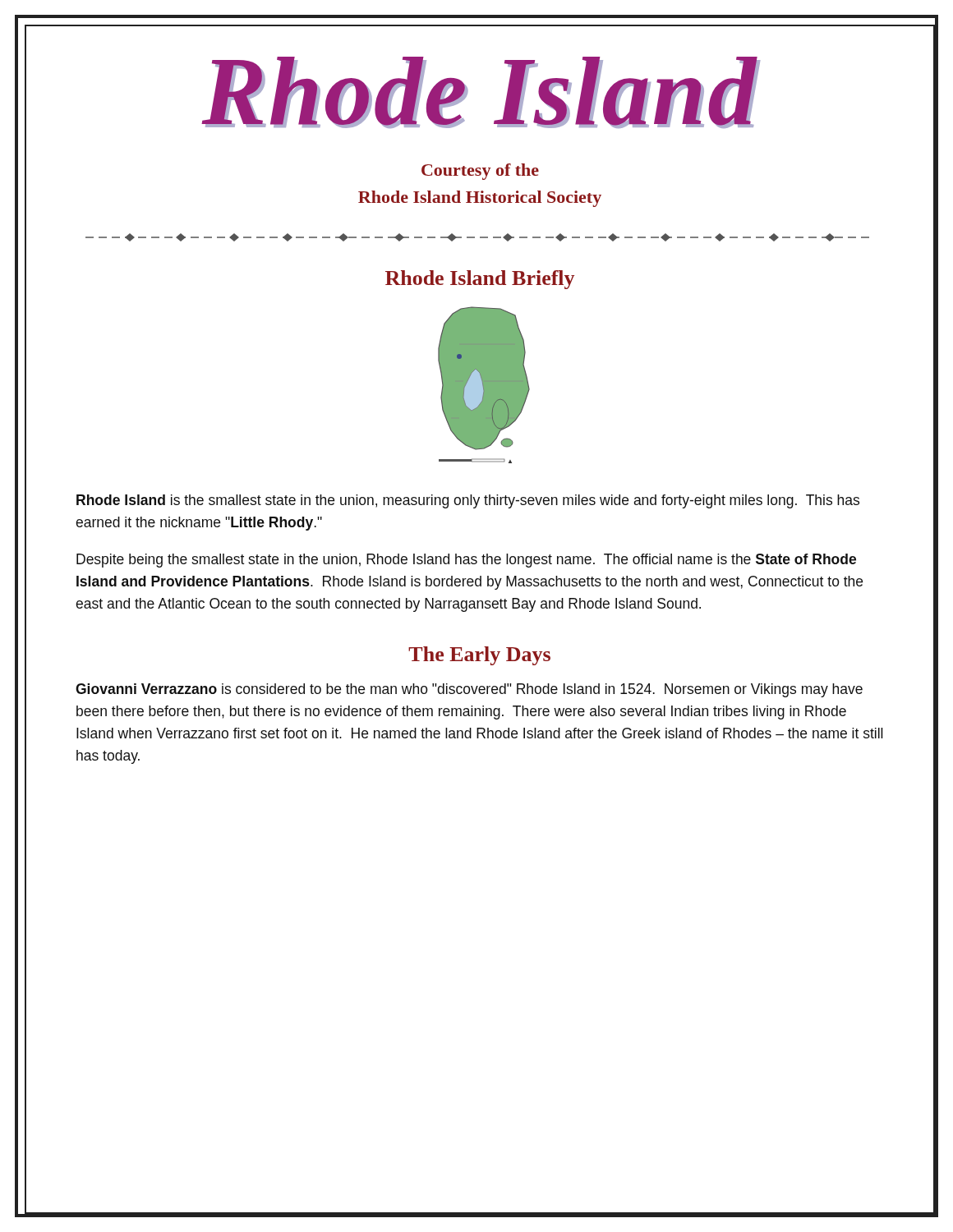The image size is (953, 1232).
Task: Click a map
Action: (x=480, y=387)
